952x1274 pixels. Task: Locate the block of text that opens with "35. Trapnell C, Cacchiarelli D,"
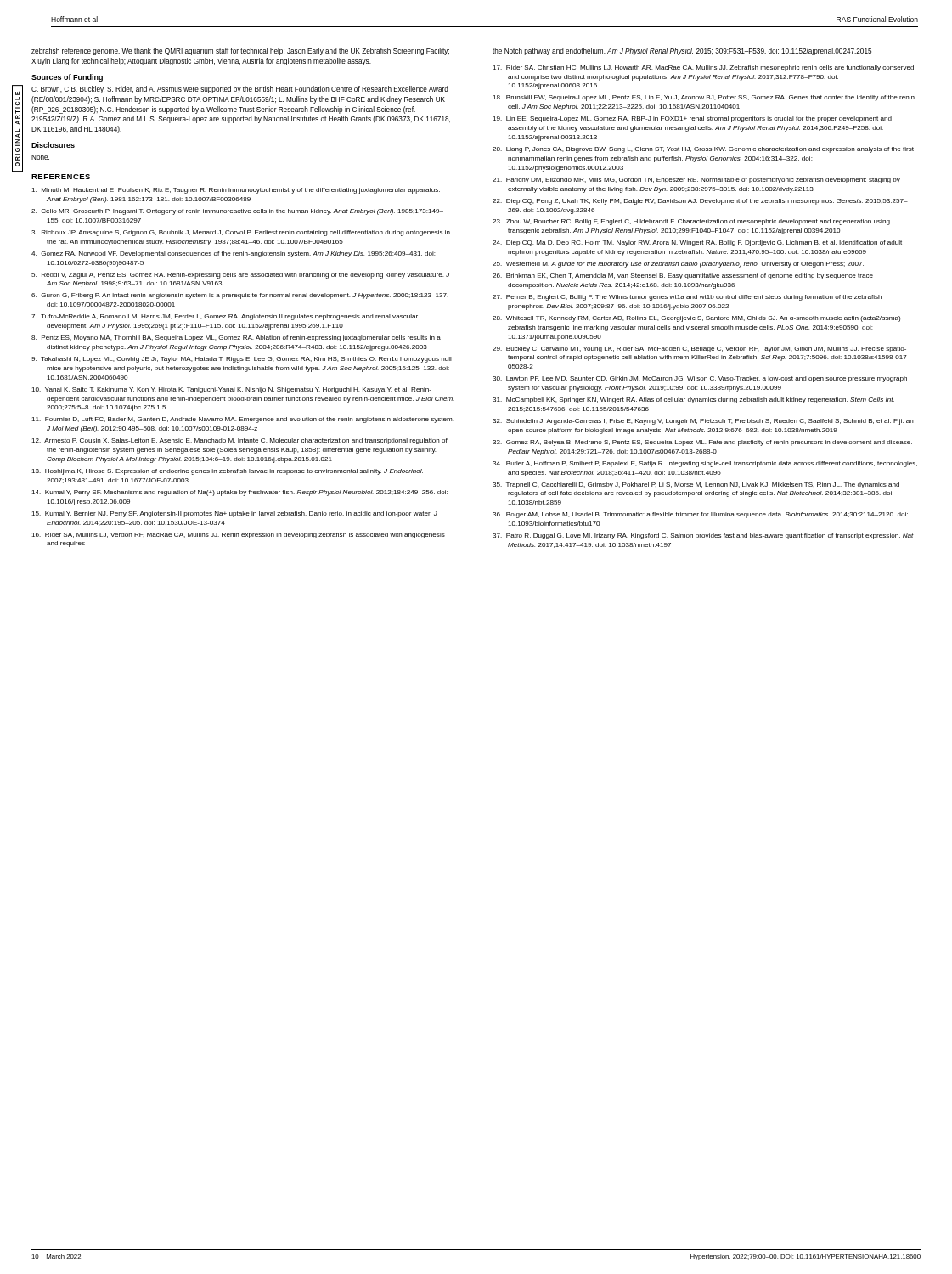point(696,493)
